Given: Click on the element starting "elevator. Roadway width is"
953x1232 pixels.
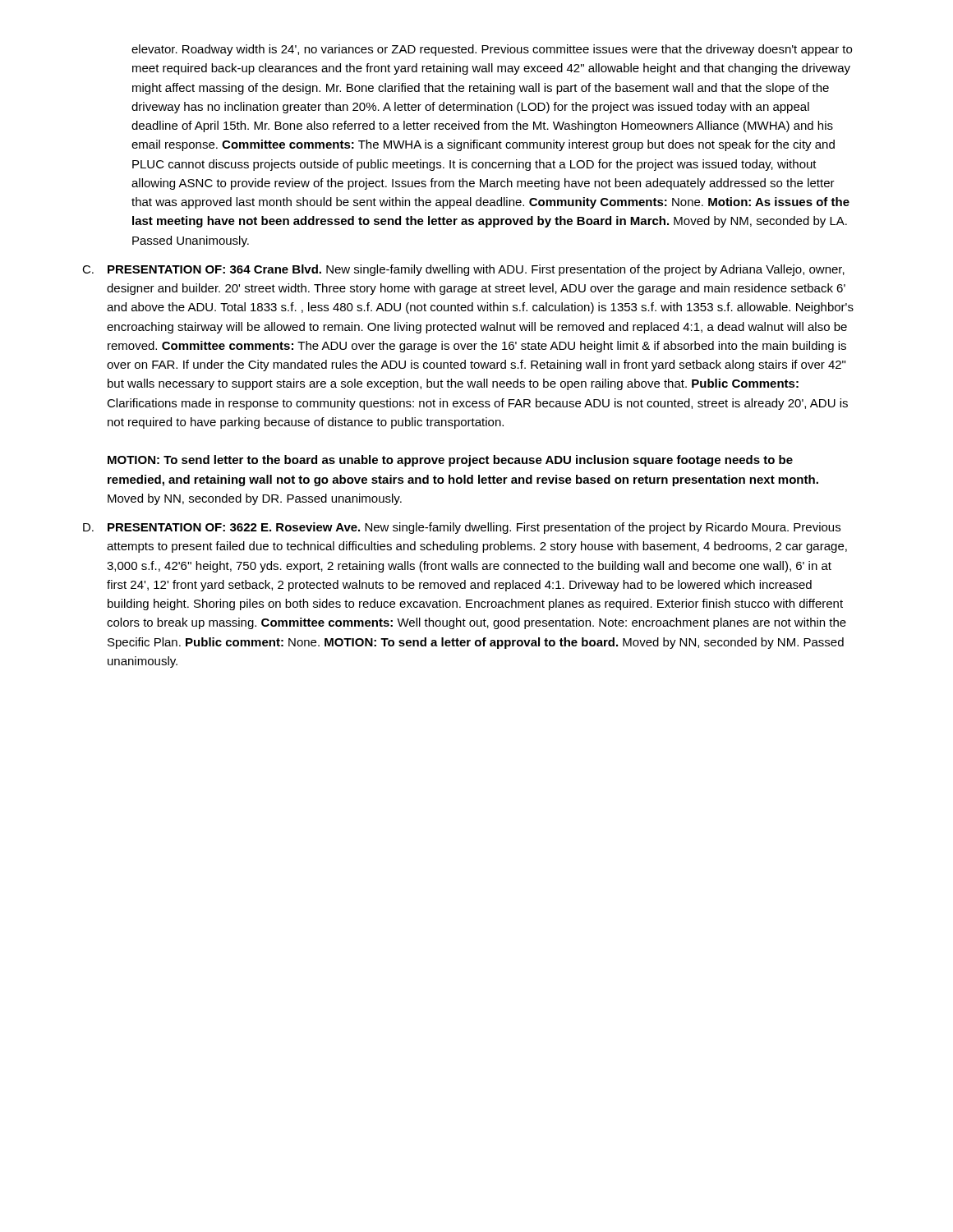Looking at the screenshot, I should [x=492, y=144].
